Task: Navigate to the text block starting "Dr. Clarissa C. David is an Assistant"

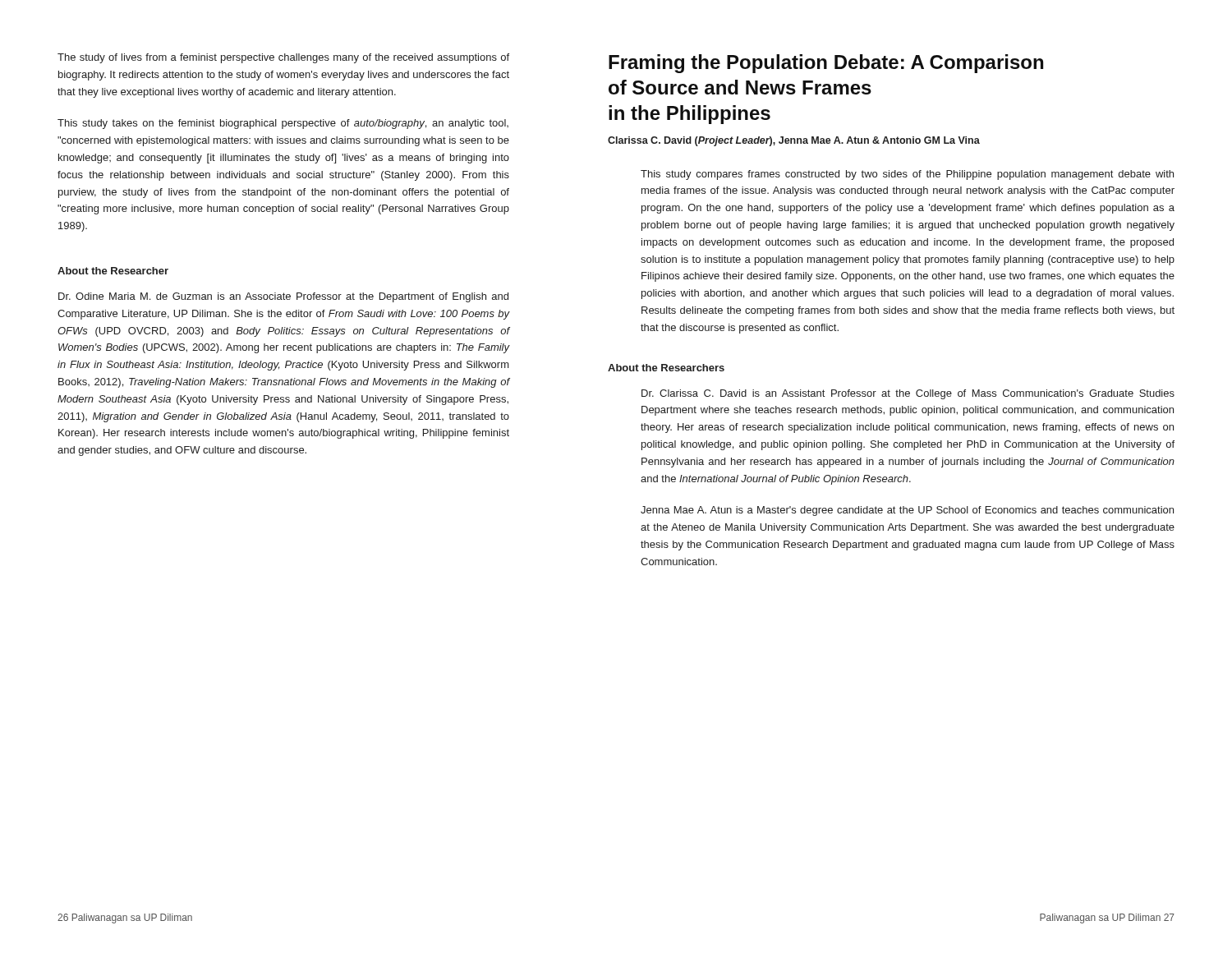Action: [908, 435]
